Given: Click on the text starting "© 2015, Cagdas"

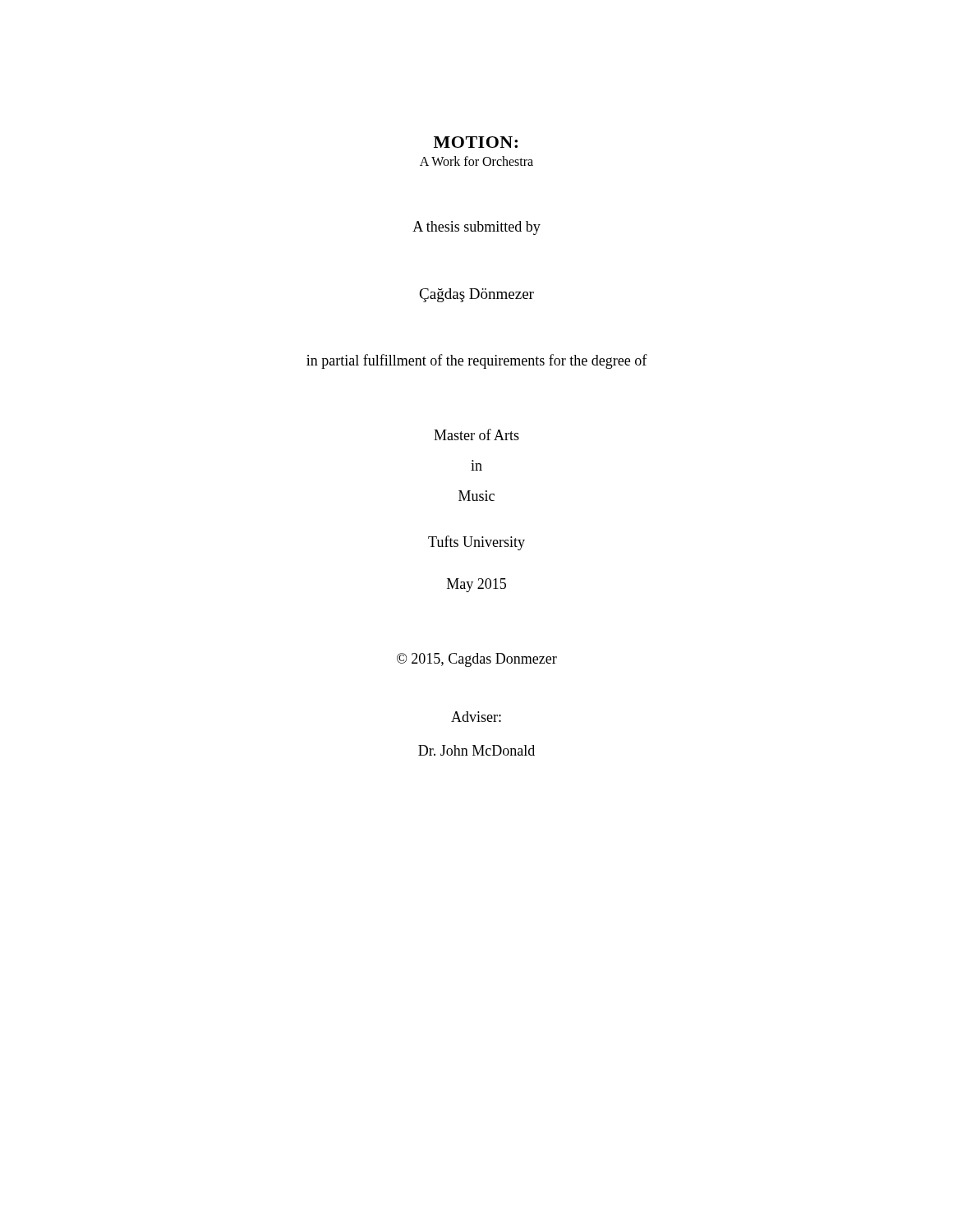Looking at the screenshot, I should (476, 659).
